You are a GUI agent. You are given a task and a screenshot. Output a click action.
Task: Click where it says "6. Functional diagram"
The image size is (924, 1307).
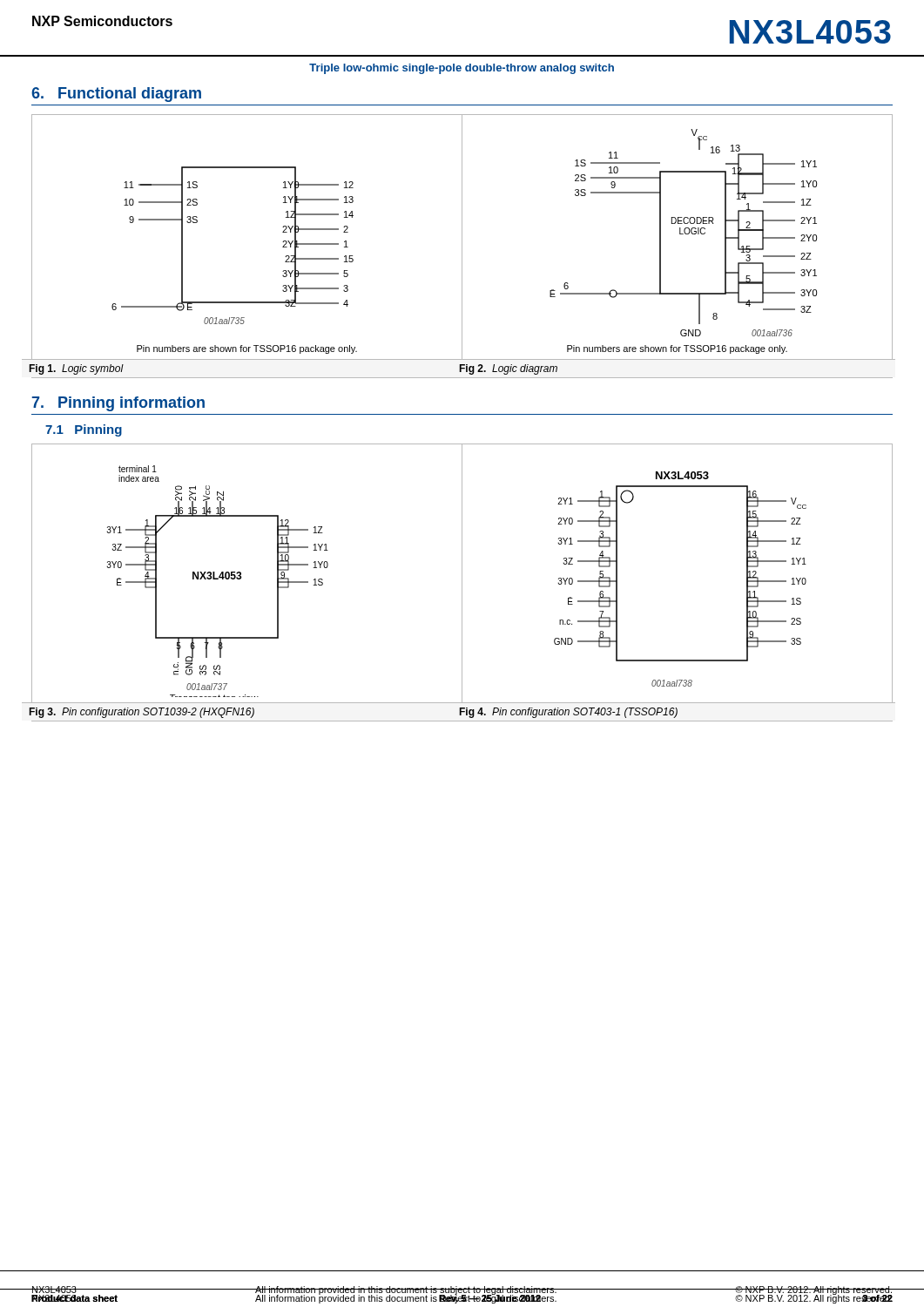click(x=117, y=93)
